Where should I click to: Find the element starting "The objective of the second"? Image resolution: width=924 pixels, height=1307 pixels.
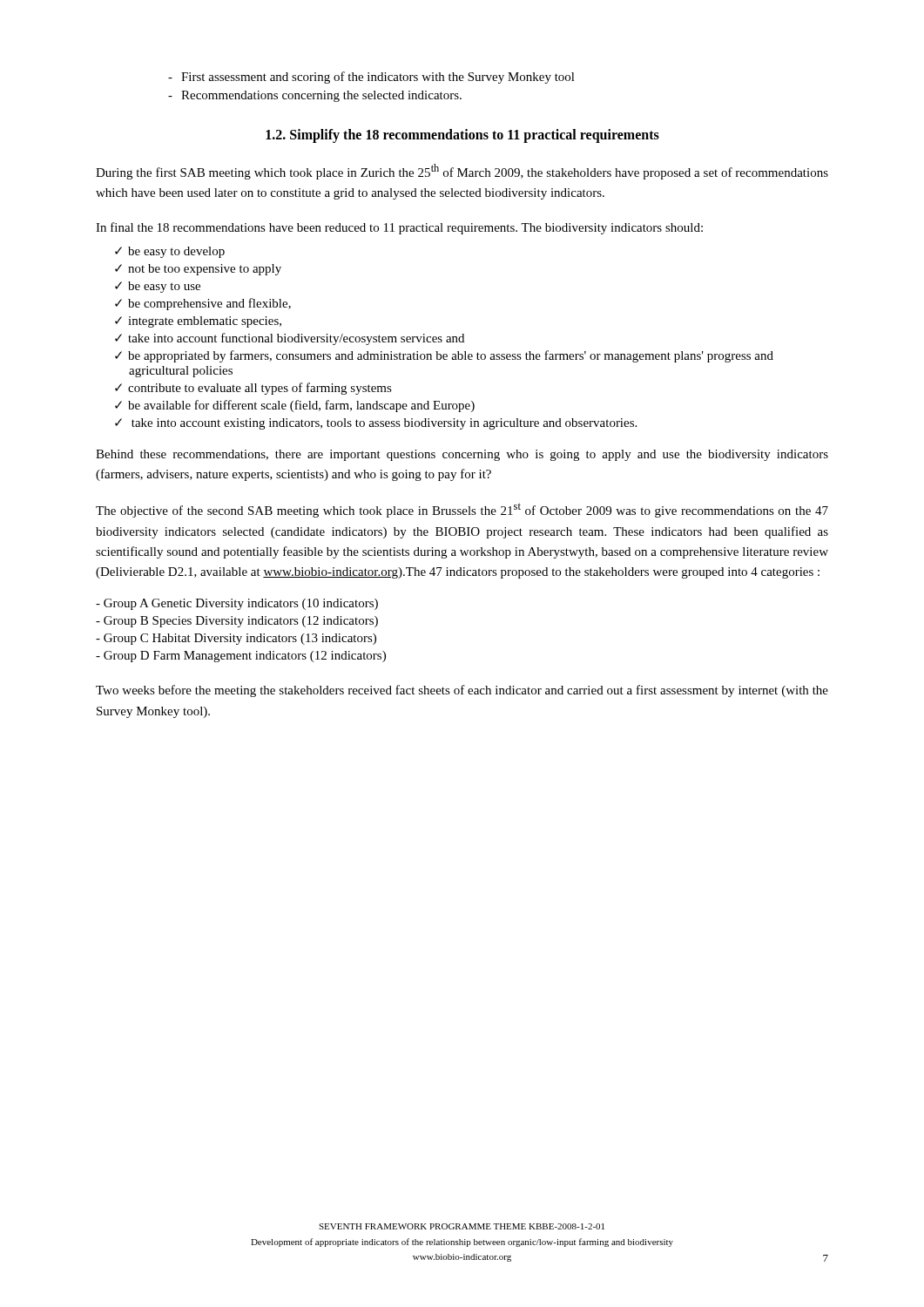click(x=462, y=539)
